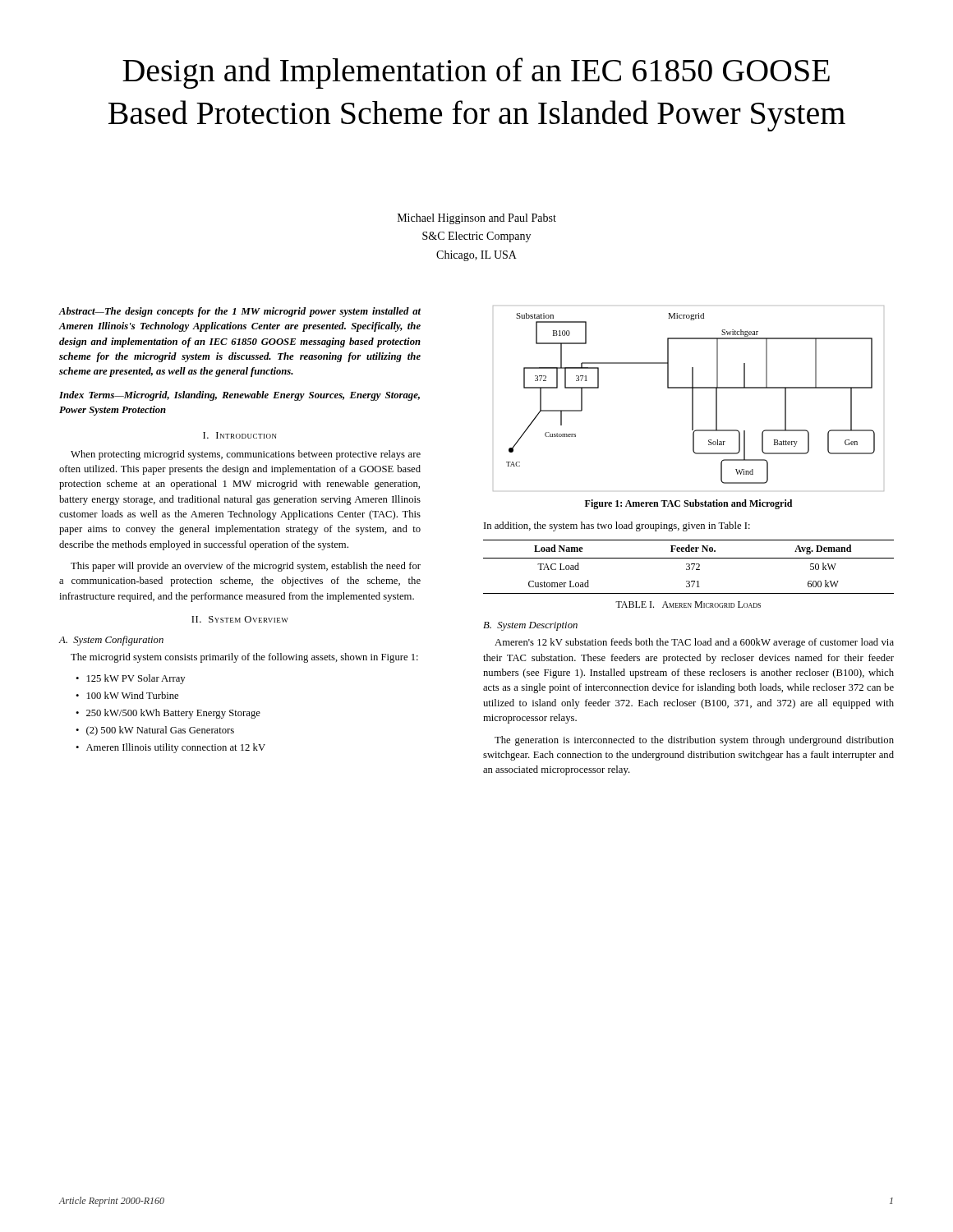Select the text block that reads "Michael Higginson and Paul Pabst S&C"
Image resolution: width=953 pixels, height=1232 pixels.
click(x=476, y=236)
